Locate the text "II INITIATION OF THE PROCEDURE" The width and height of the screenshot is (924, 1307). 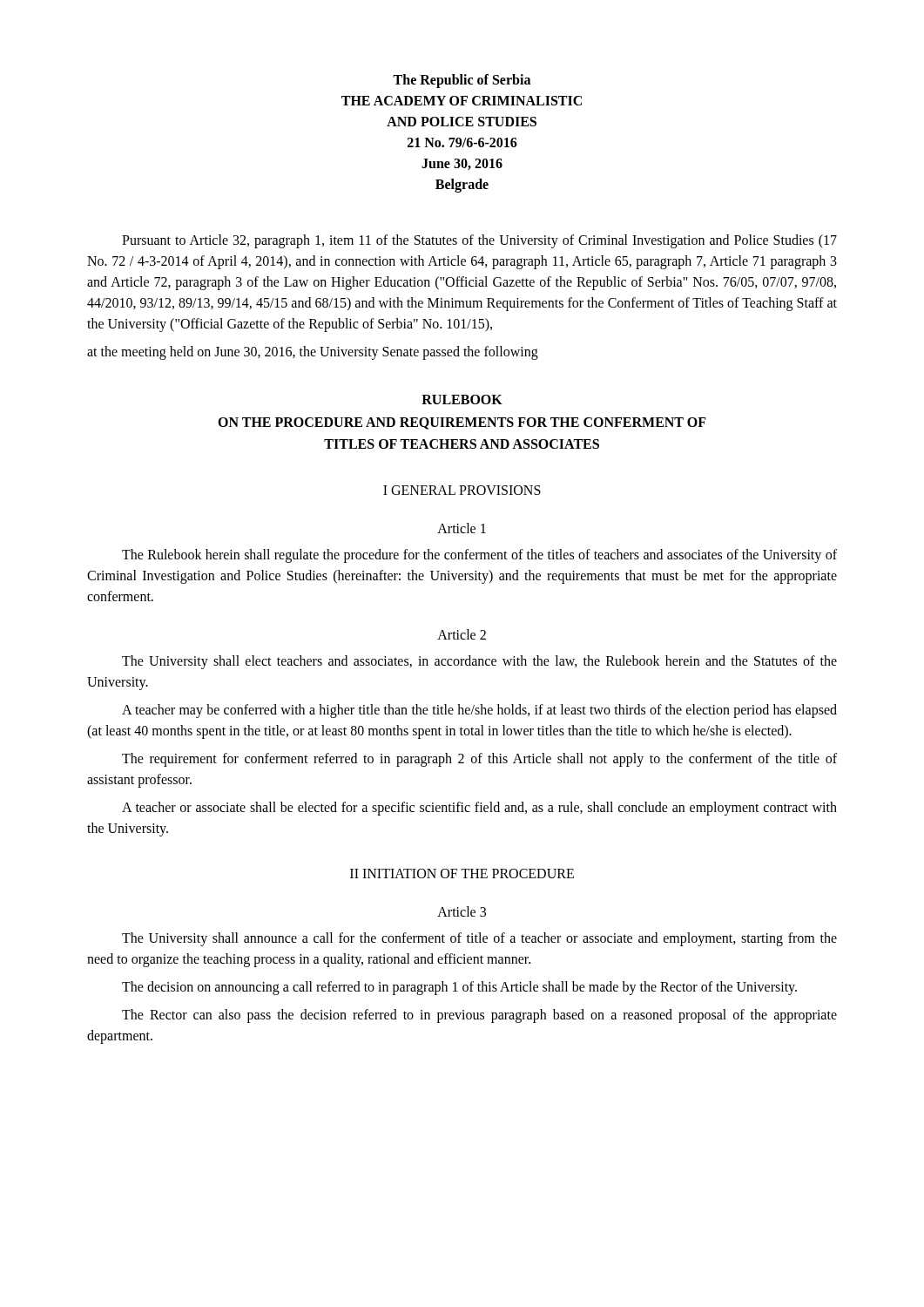pyautogui.click(x=462, y=873)
